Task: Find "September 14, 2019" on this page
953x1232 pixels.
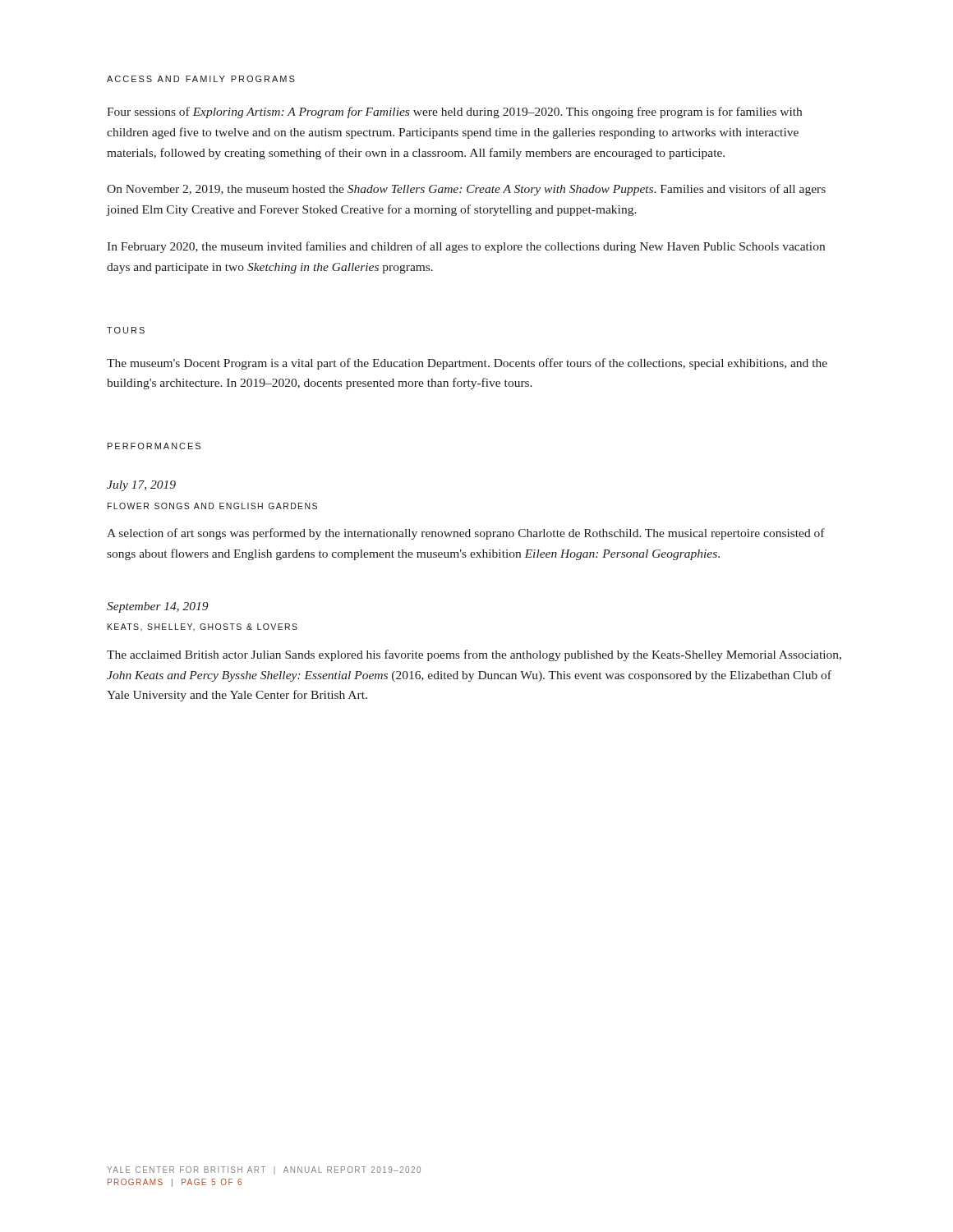Action: point(158,607)
